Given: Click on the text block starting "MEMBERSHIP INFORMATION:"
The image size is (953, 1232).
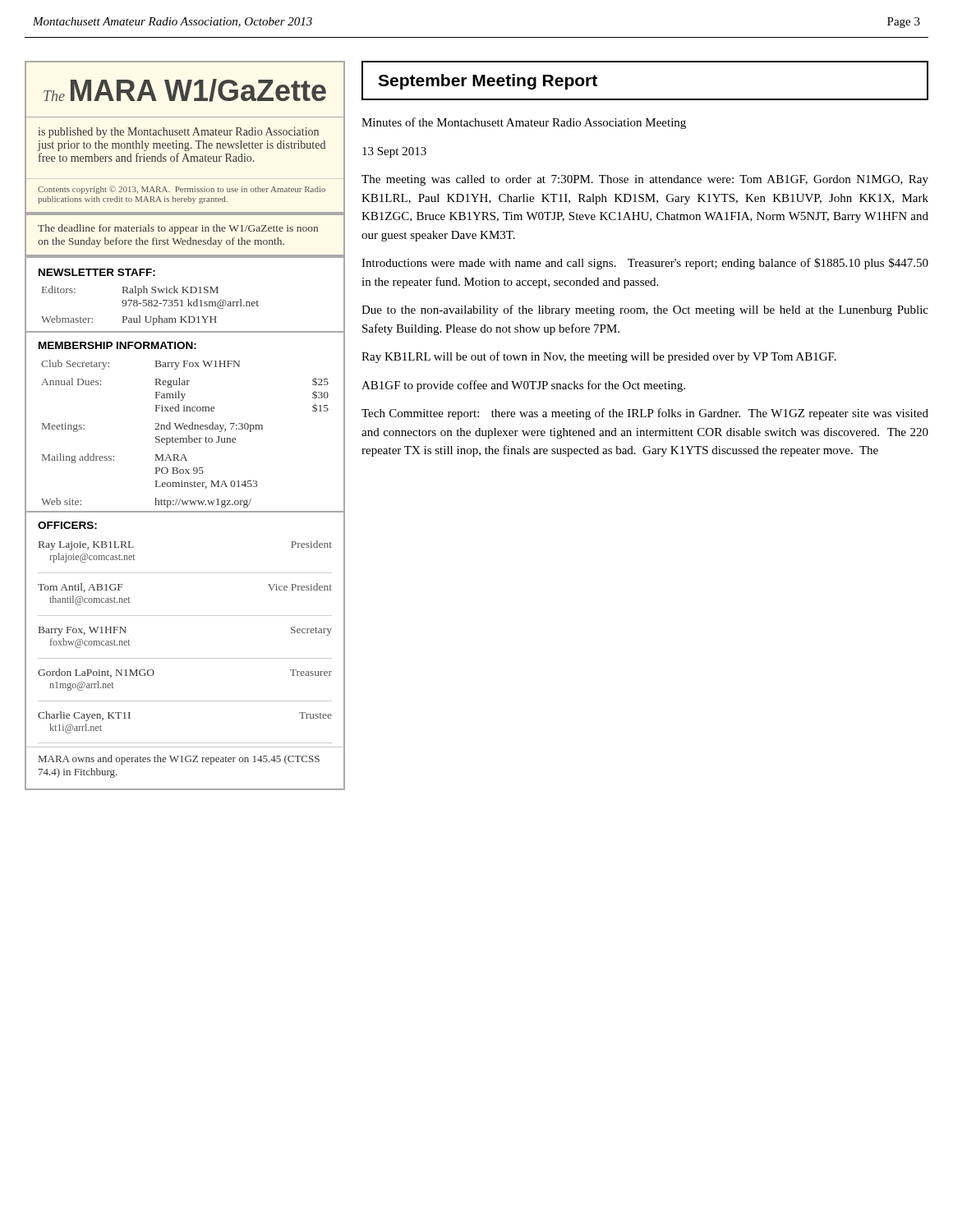Looking at the screenshot, I should [117, 345].
